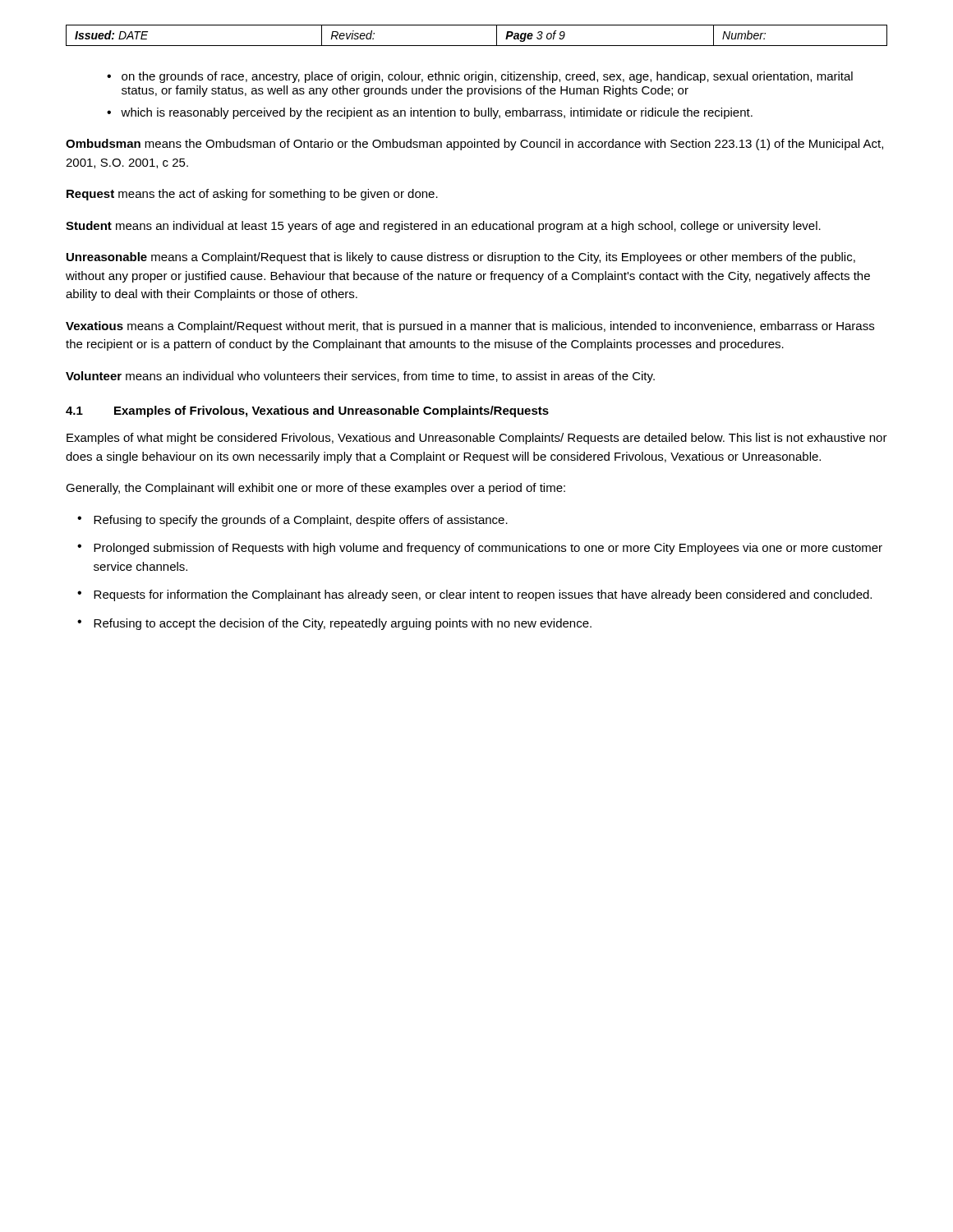Viewport: 953px width, 1232px height.
Task: Point to the block beginning "Unreasonable means a Complaint/Request that is"
Action: pyautogui.click(x=468, y=275)
